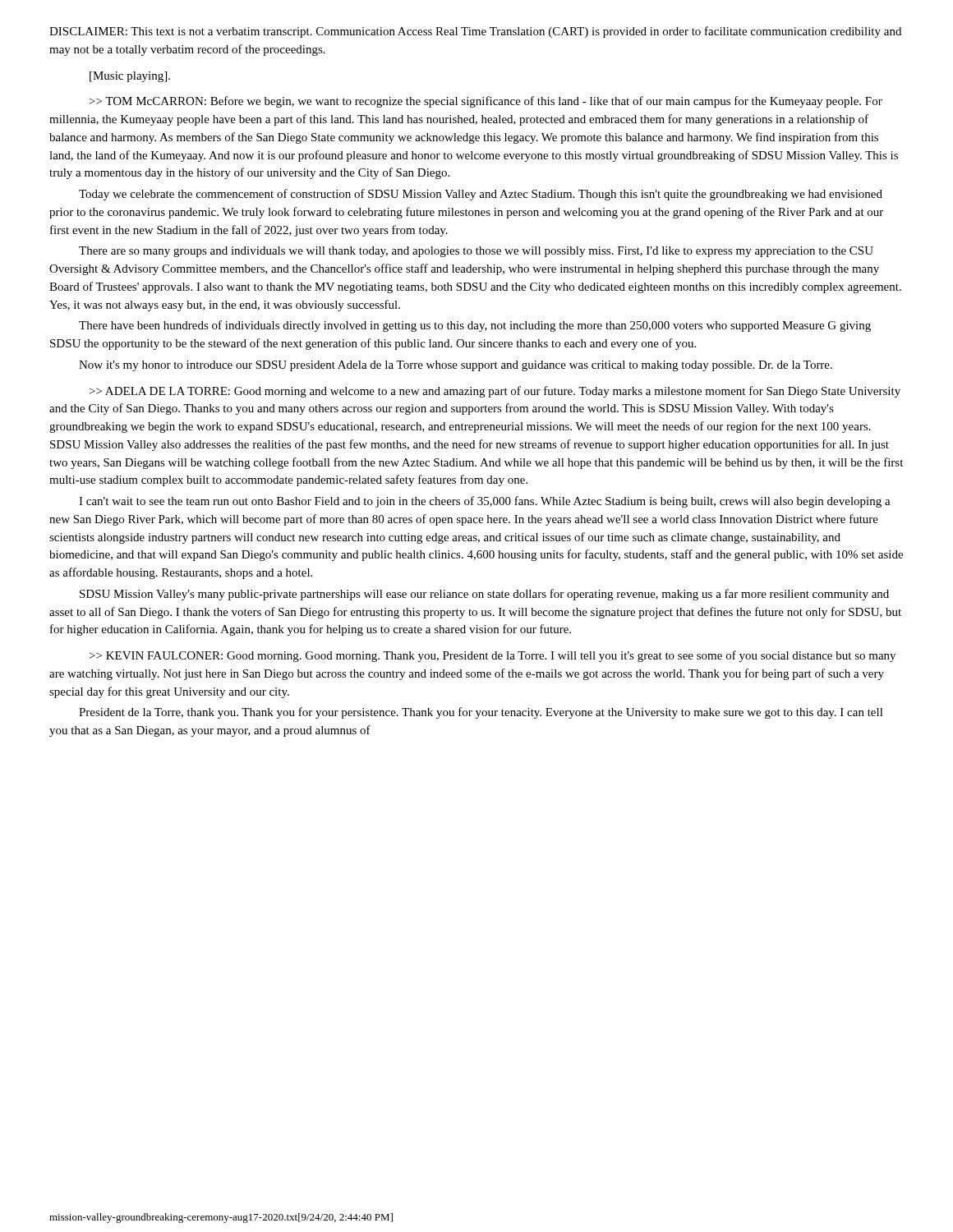Navigate to the region starting ">> TOM McCARRON:"
Viewport: 953px width, 1232px height.
474,137
